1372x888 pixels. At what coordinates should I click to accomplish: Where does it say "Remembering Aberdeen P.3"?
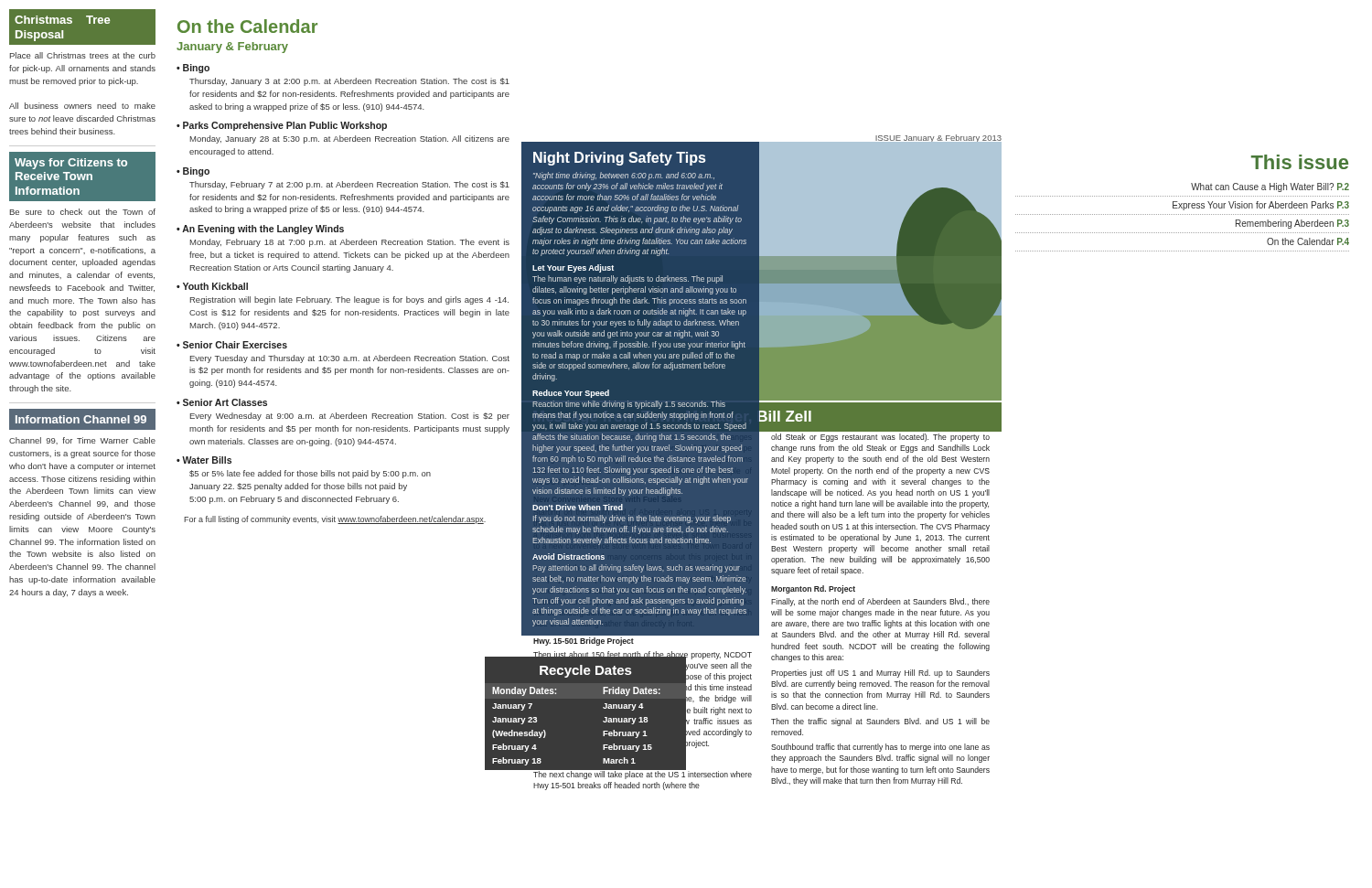[x=1292, y=224]
